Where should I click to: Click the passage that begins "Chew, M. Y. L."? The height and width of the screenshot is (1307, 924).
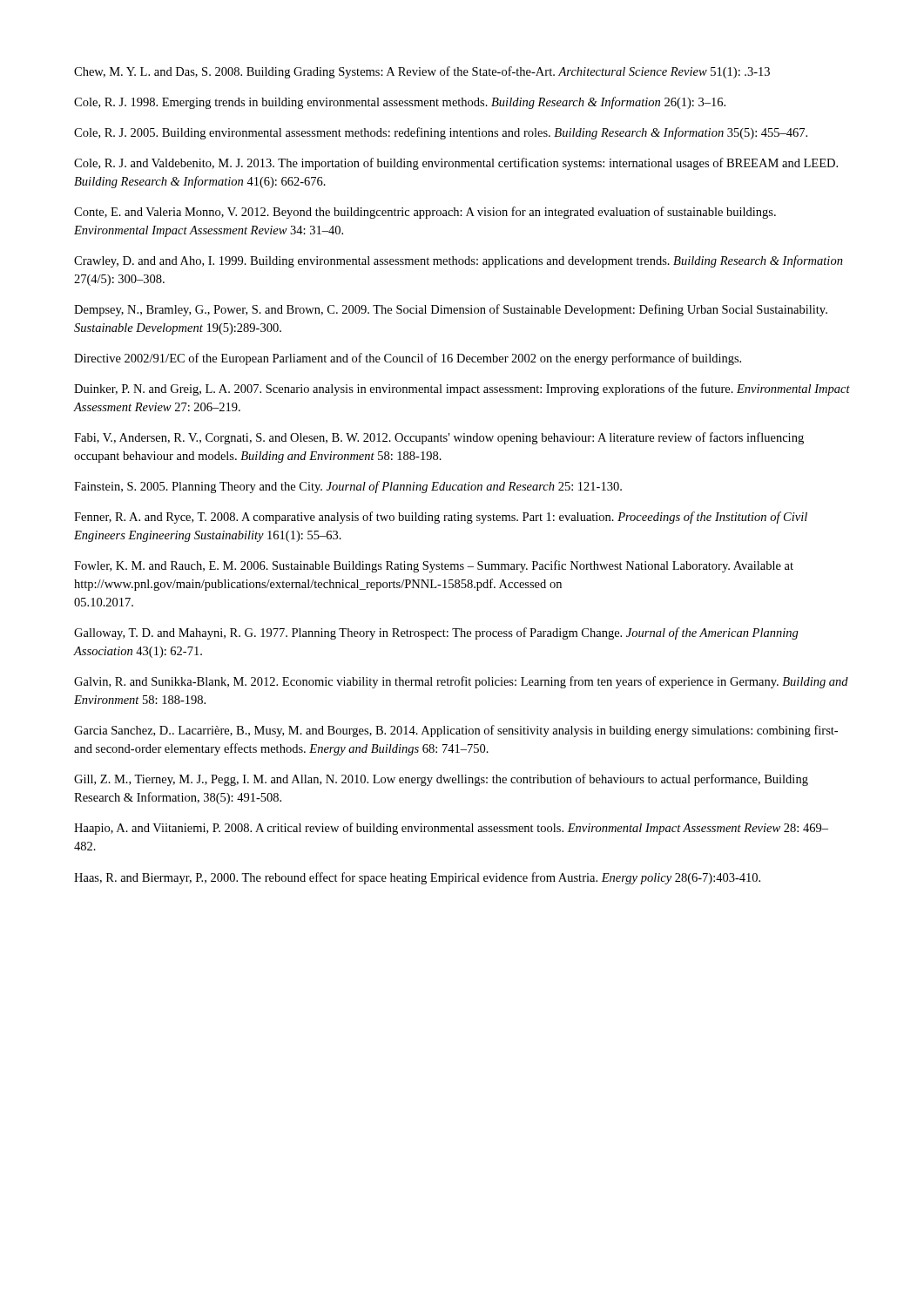(422, 71)
